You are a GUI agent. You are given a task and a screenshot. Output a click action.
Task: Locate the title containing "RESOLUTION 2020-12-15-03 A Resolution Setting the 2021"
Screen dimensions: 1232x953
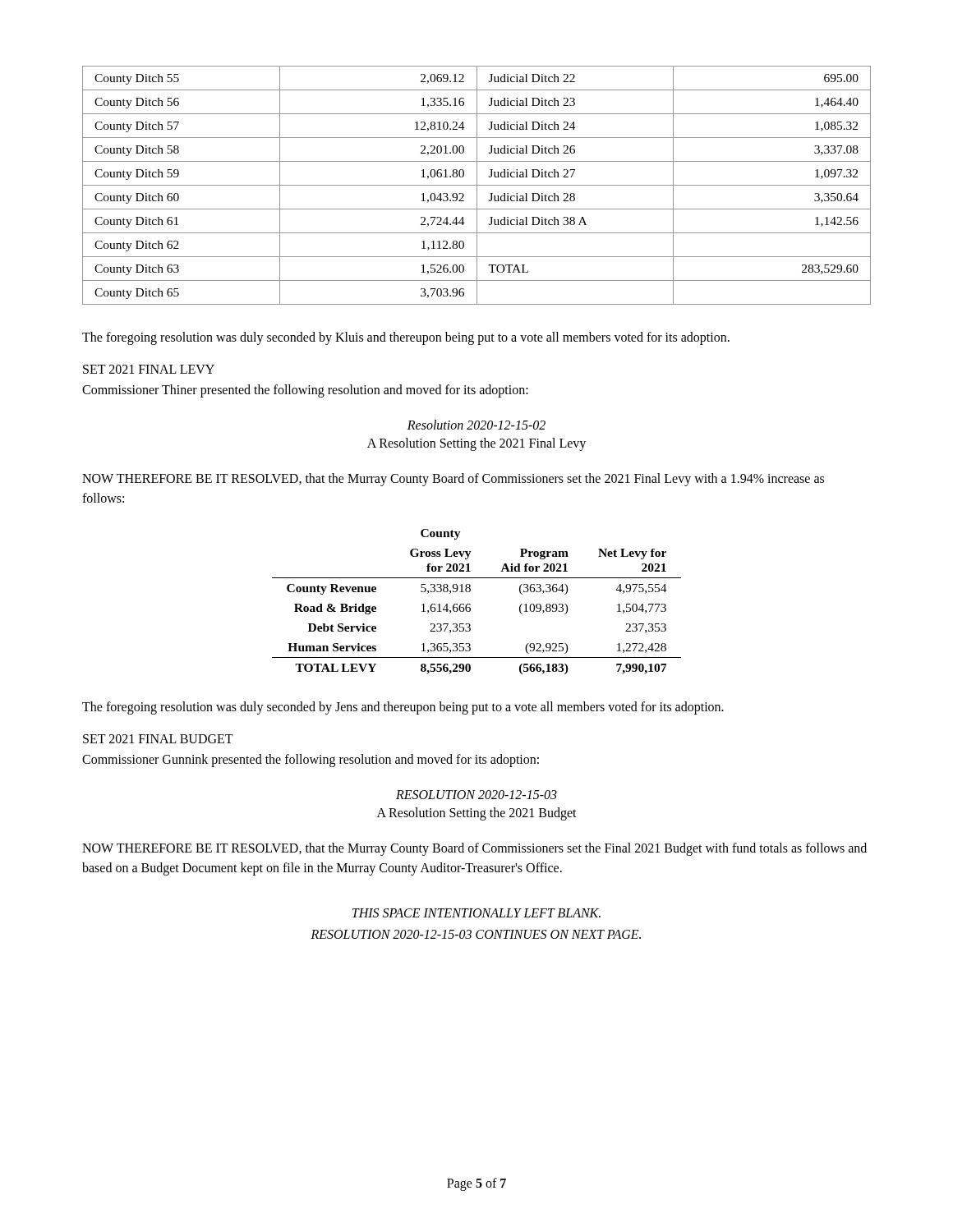point(476,804)
